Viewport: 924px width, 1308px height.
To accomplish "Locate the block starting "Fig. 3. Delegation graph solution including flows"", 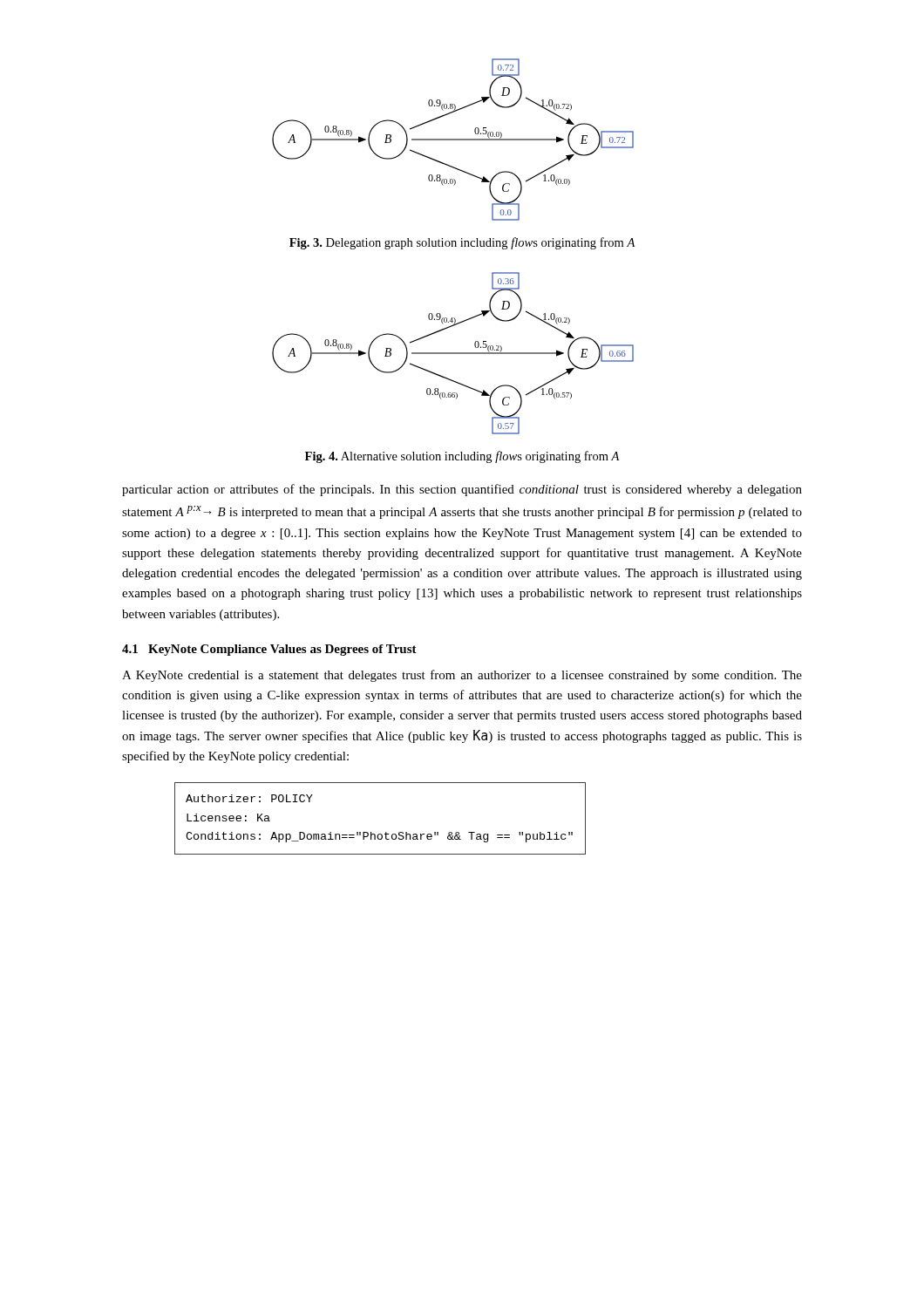I will click(462, 242).
